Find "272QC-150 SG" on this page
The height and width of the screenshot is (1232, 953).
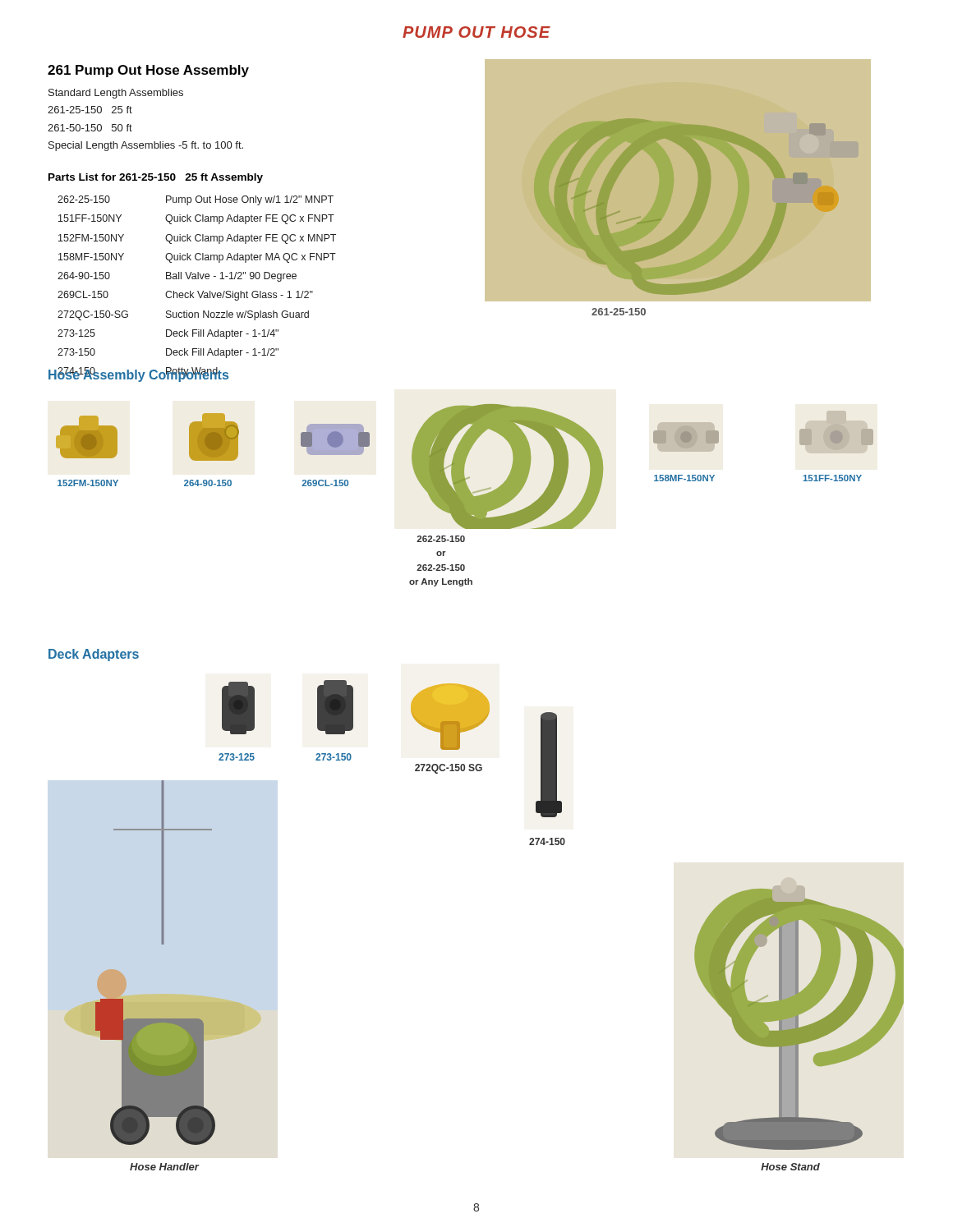pos(449,768)
